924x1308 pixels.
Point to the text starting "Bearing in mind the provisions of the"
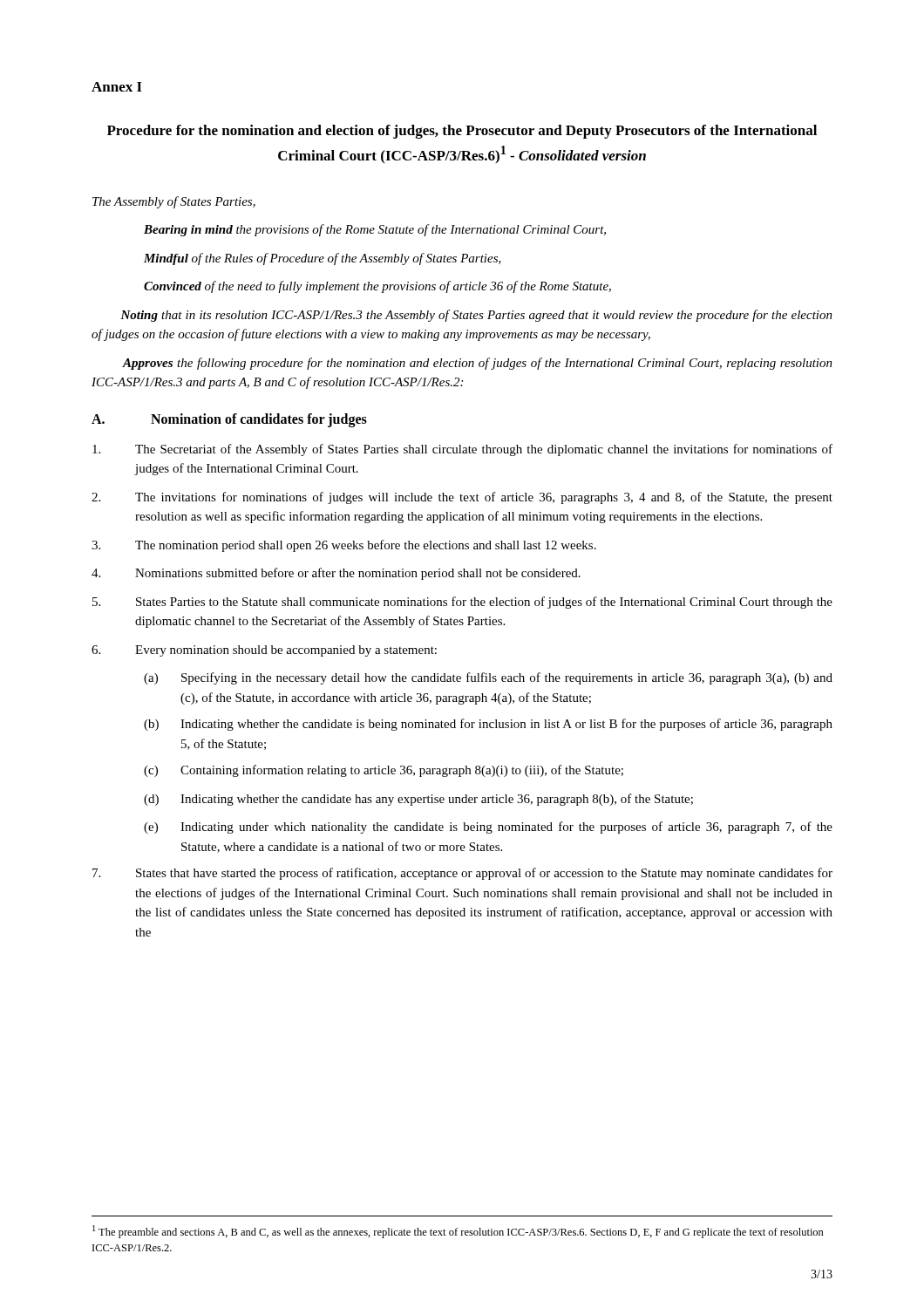(375, 230)
